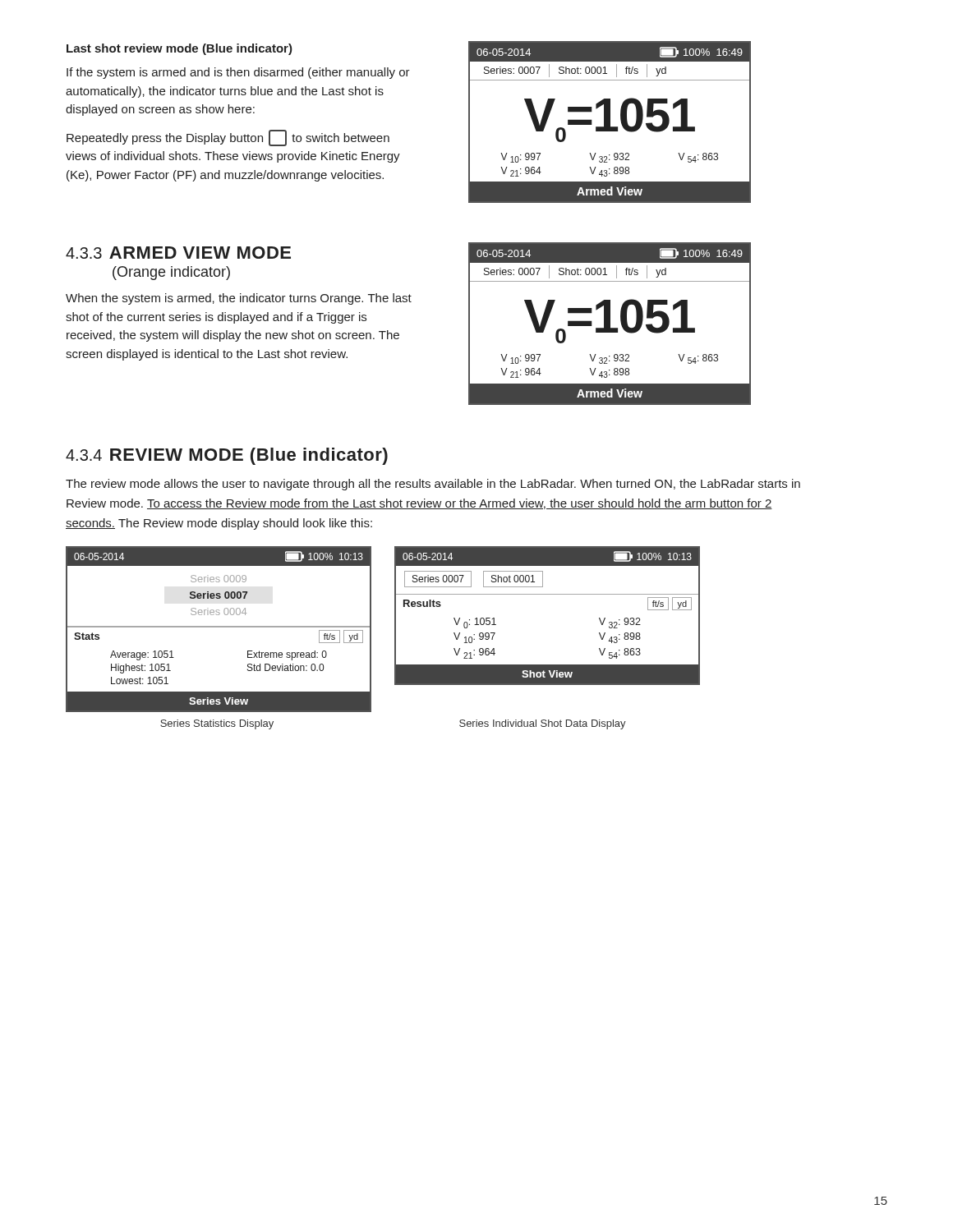The height and width of the screenshot is (1232, 953).
Task: Click on the section header with the text "4.3.4 REVIEW MODE (Blue indicator)"
Action: tap(227, 454)
